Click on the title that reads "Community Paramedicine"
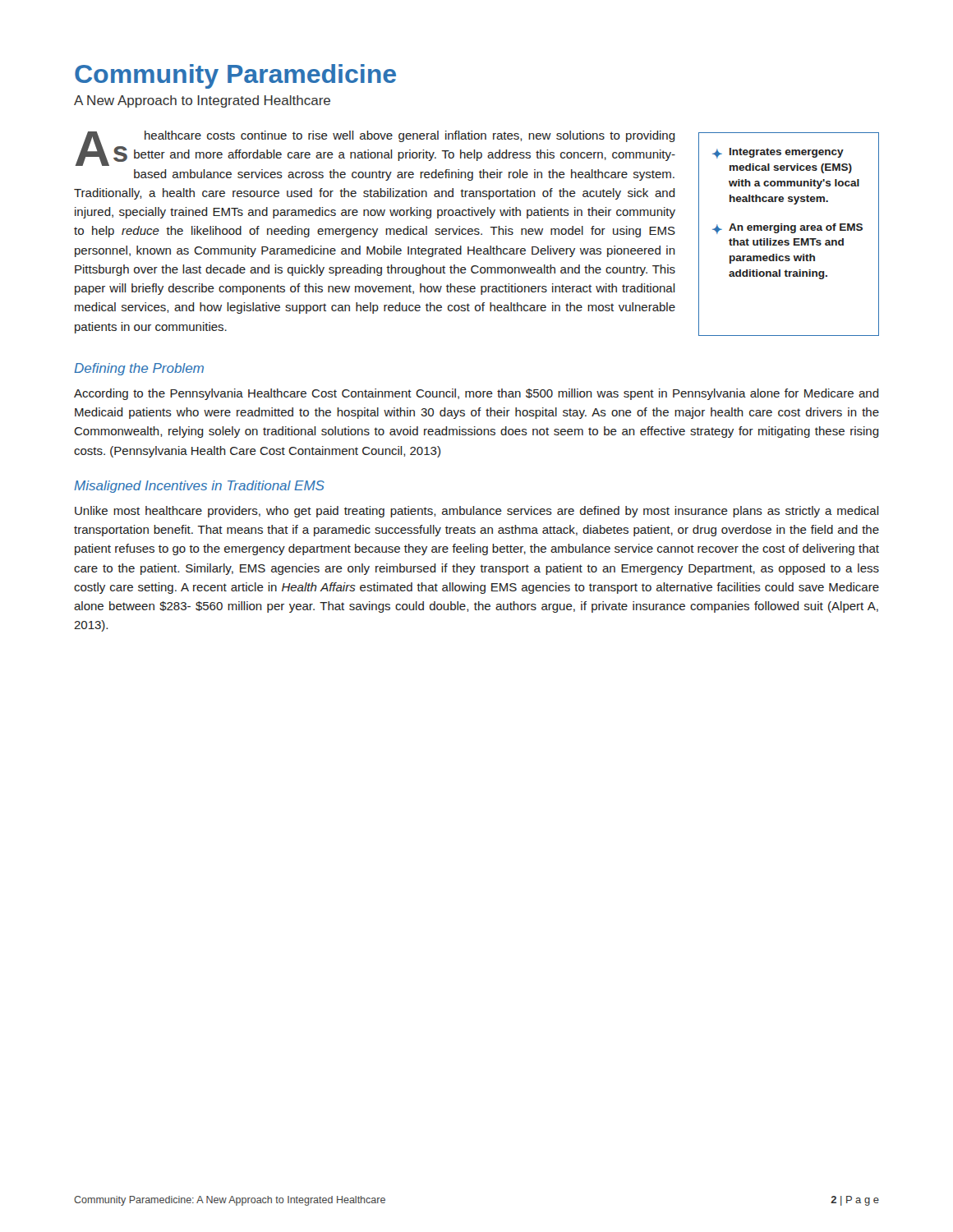Screen dimensions: 1232x953 point(235,76)
